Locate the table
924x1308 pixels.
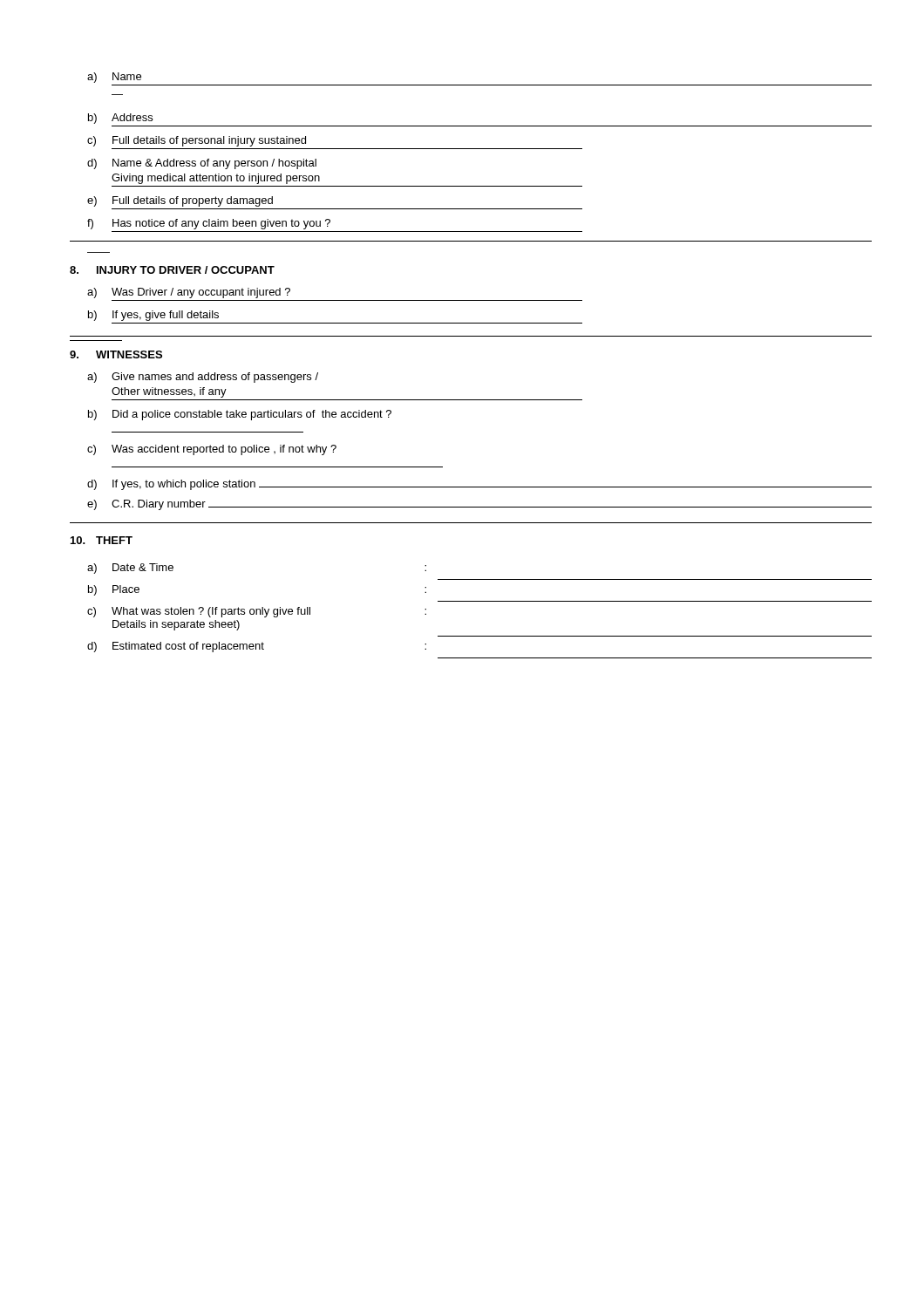[x=479, y=608]
